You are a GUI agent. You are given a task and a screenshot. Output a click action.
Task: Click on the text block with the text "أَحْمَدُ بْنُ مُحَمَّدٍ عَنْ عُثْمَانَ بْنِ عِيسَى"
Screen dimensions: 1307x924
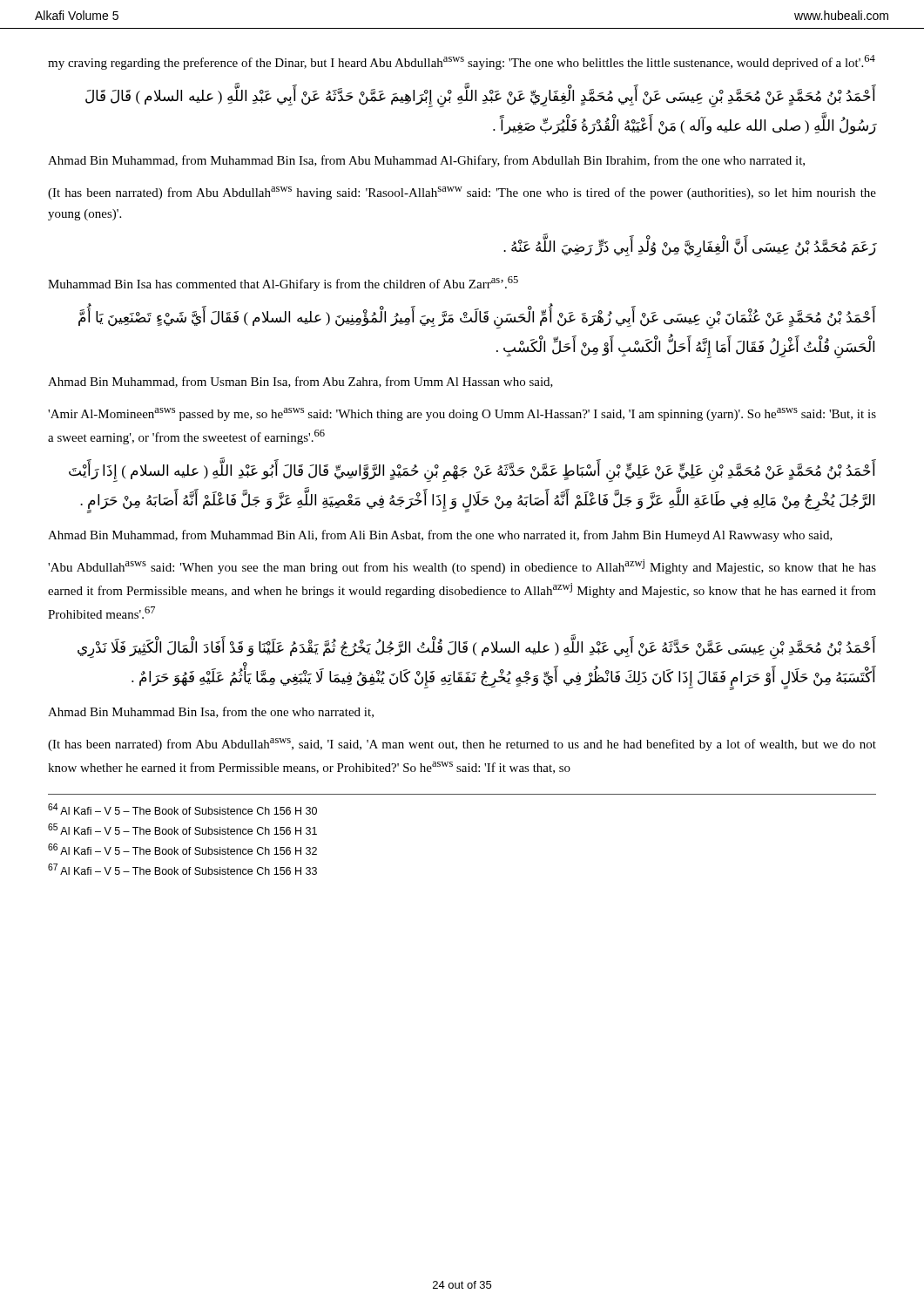(x=462, y=333)
